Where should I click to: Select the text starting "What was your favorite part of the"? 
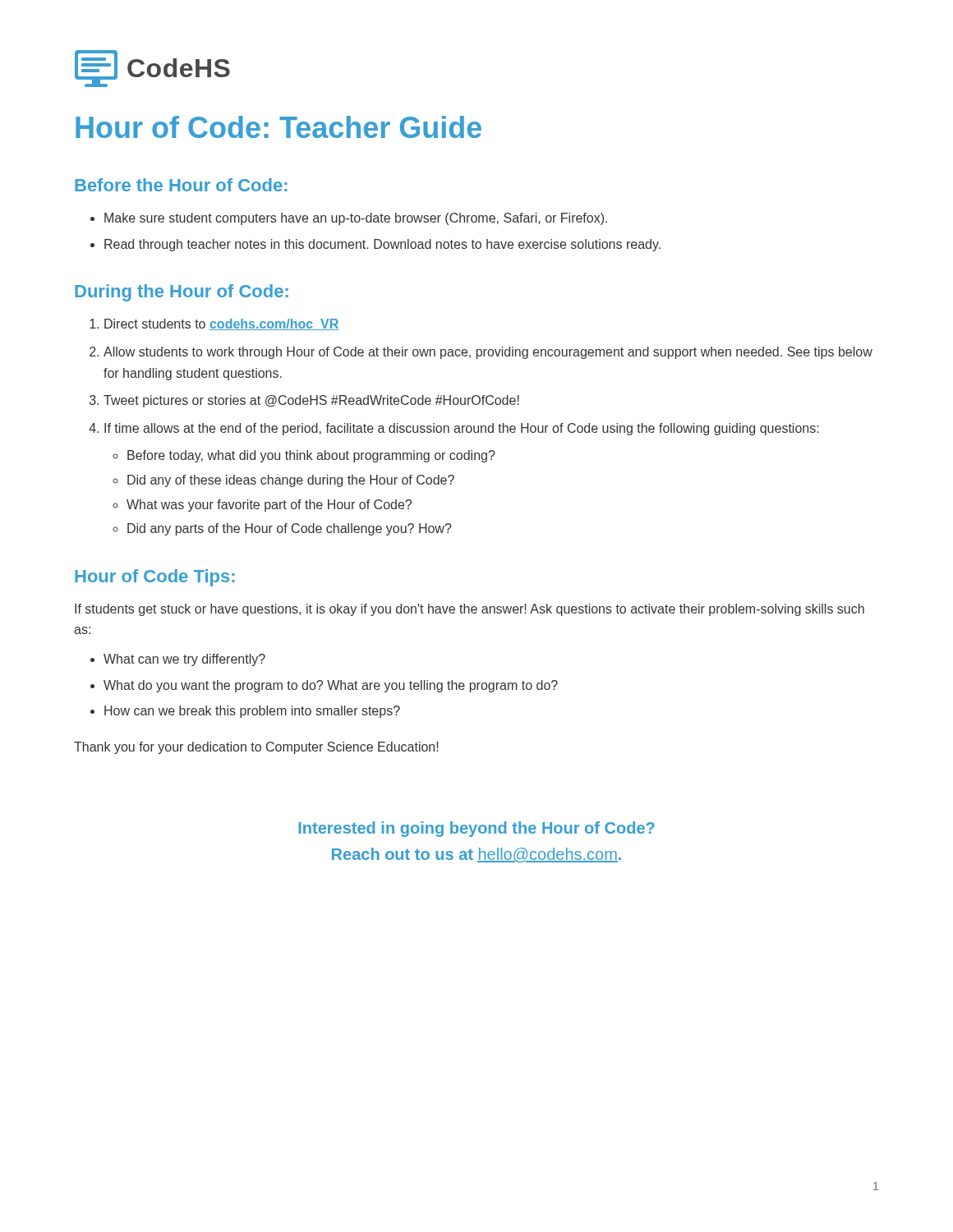[269, 504]
